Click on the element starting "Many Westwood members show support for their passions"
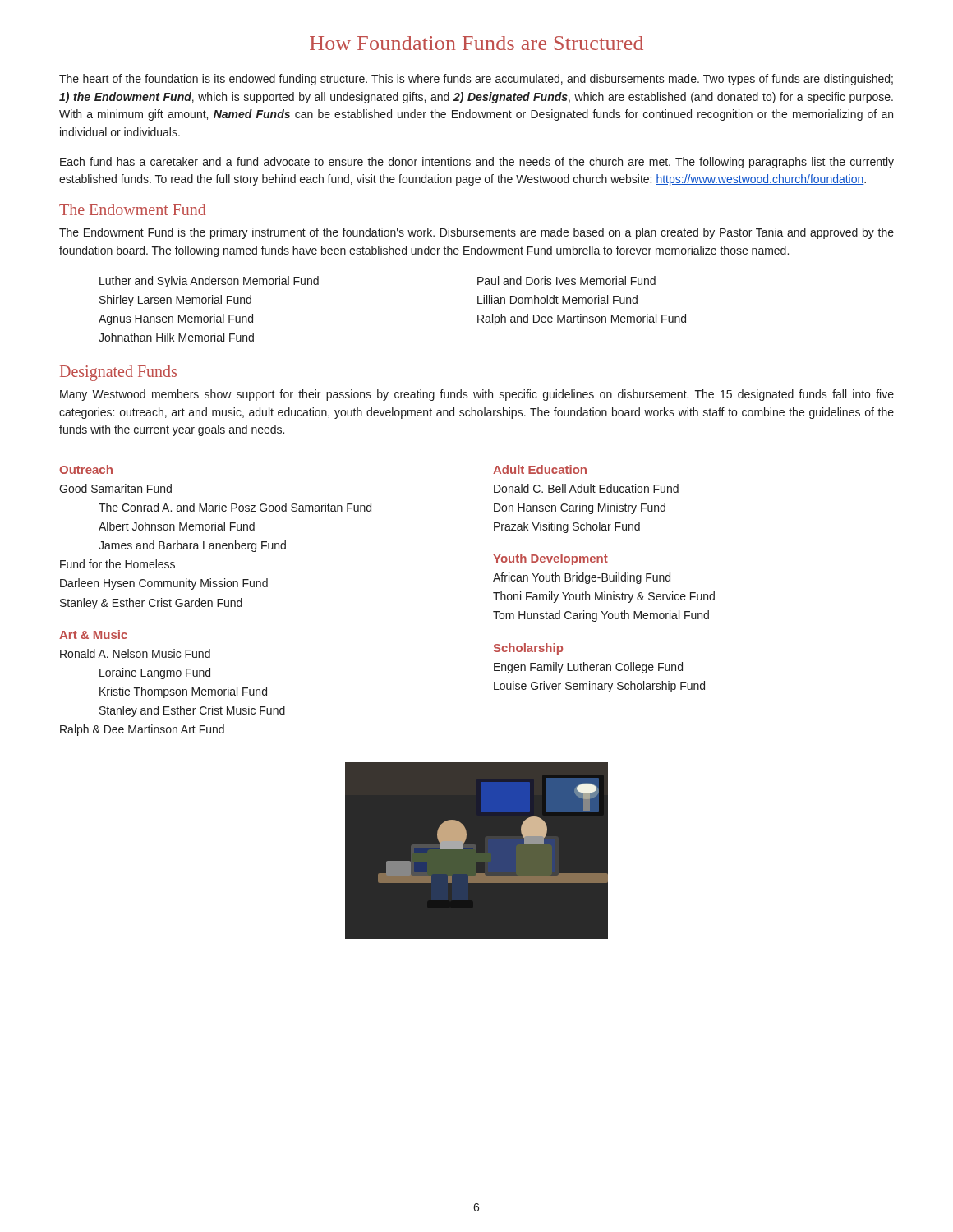953x1232 pixels. [x=476, y=412]
